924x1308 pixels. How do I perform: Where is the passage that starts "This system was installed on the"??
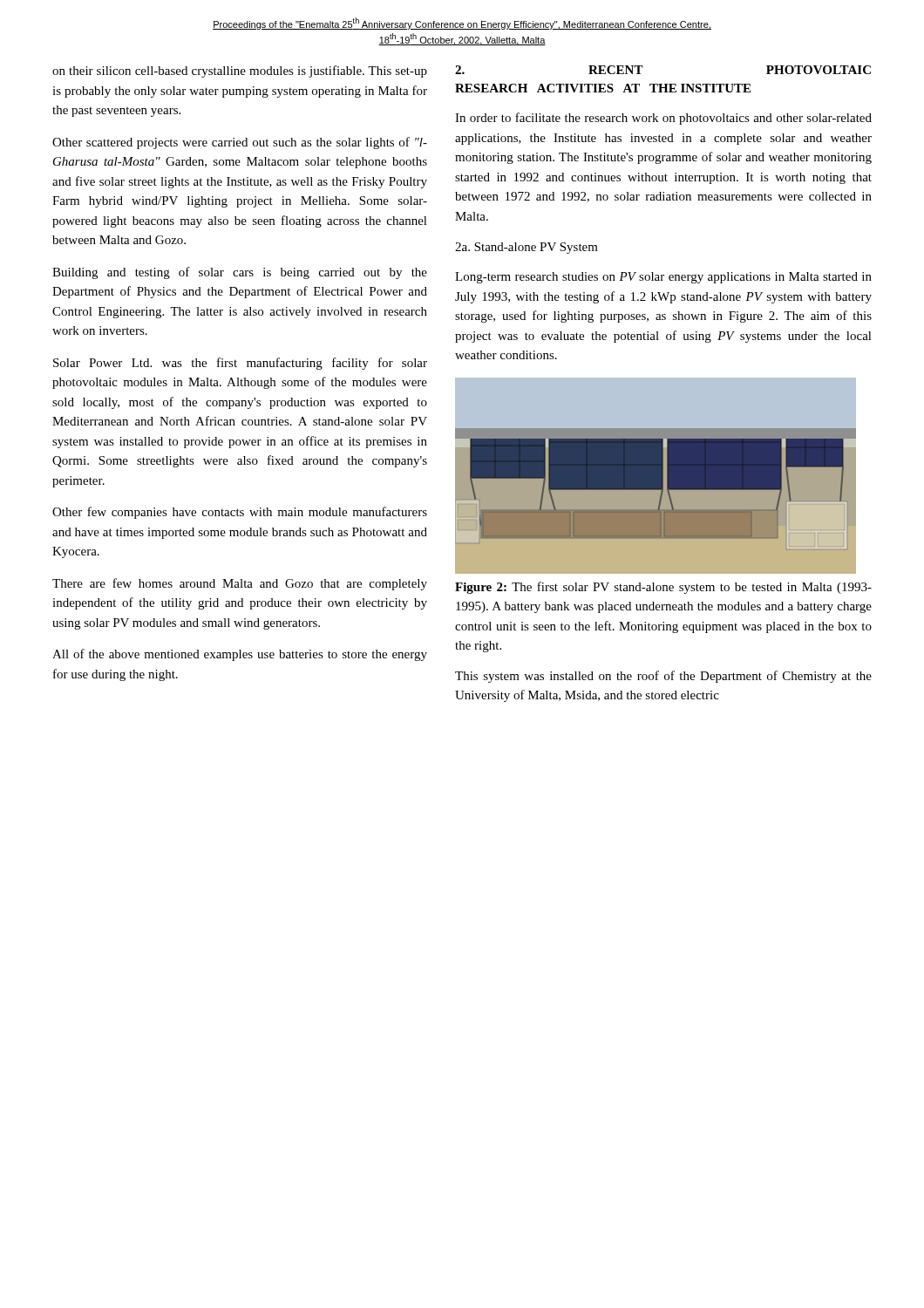(x=663, y=685)
